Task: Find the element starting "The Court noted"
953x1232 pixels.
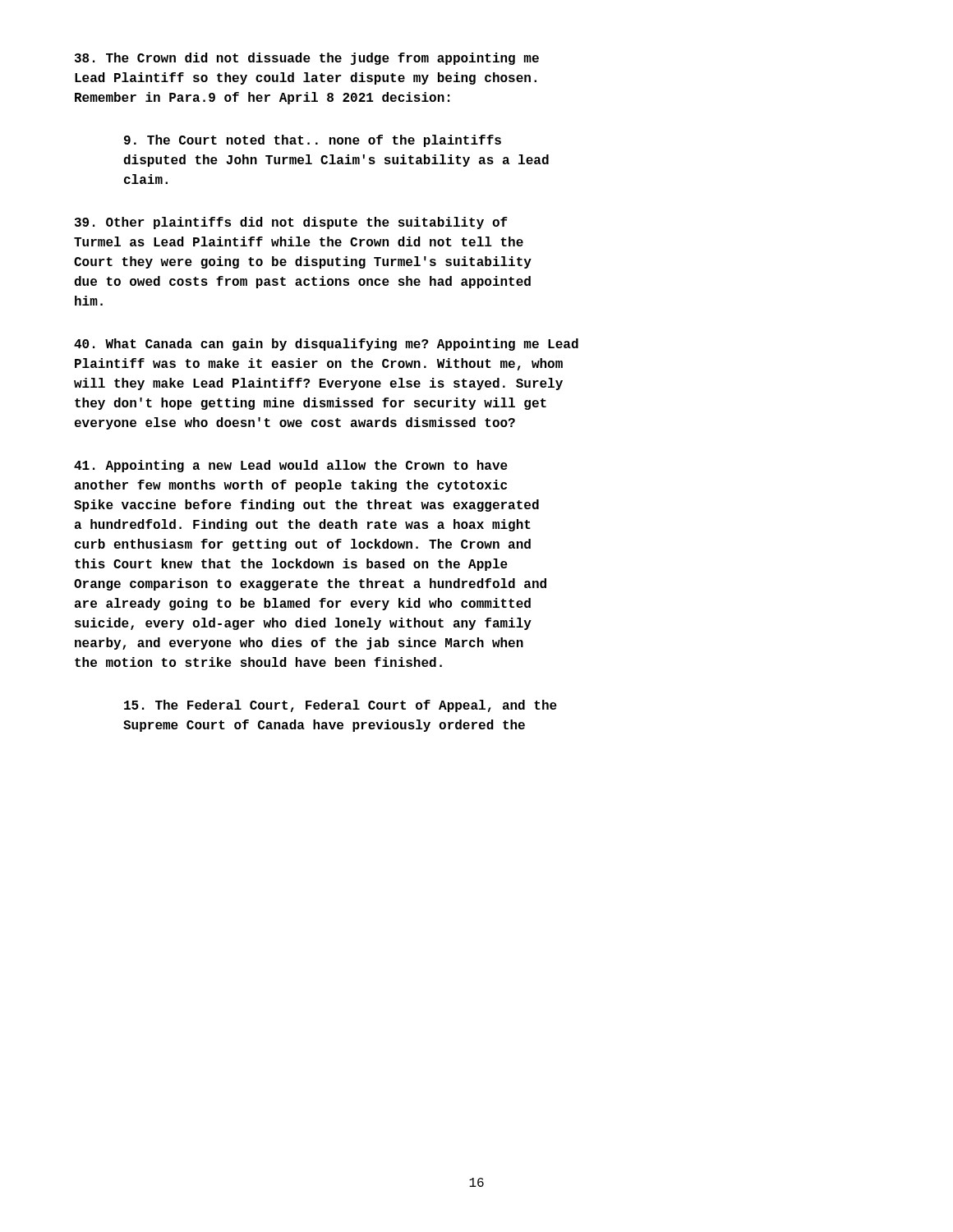Action: click(x=336, y=161)
